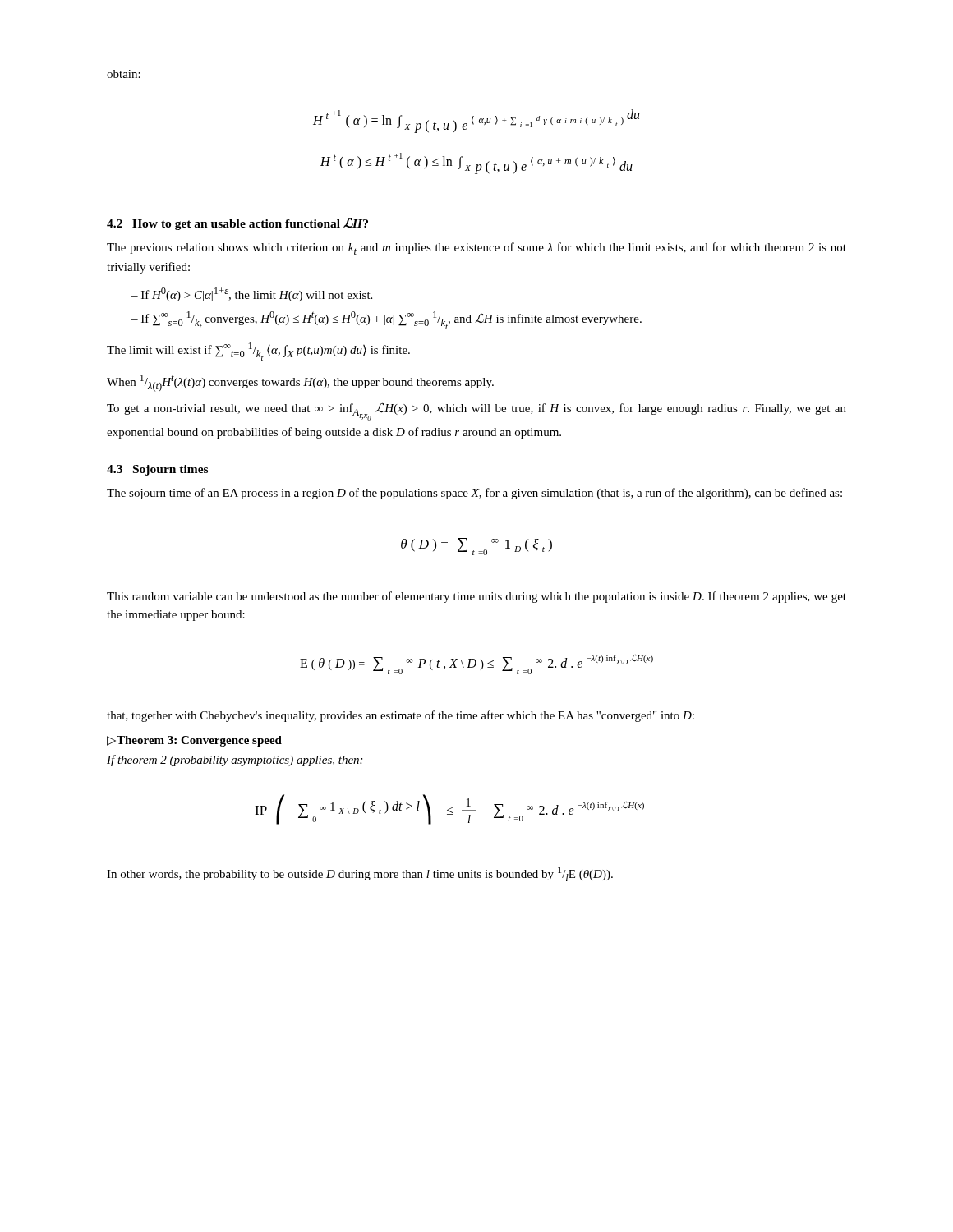Find the block on this page that starts "In other words,"
The width and height of the screenshot is (953, 1232).
pyautogui.click(x=360, y=874)
